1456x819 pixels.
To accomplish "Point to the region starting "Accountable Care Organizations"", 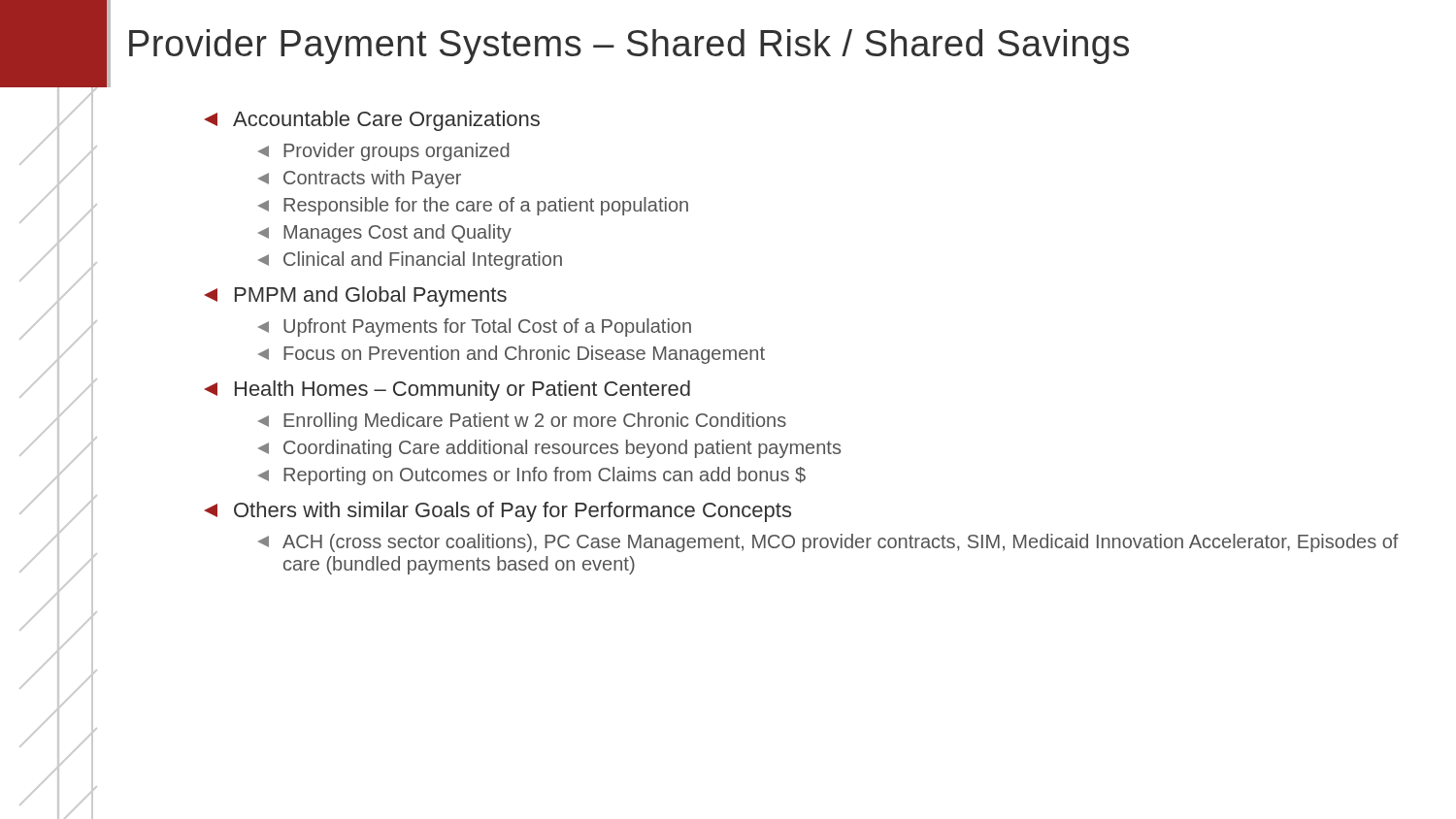I will pyautogui.click(x=372, y=119).
